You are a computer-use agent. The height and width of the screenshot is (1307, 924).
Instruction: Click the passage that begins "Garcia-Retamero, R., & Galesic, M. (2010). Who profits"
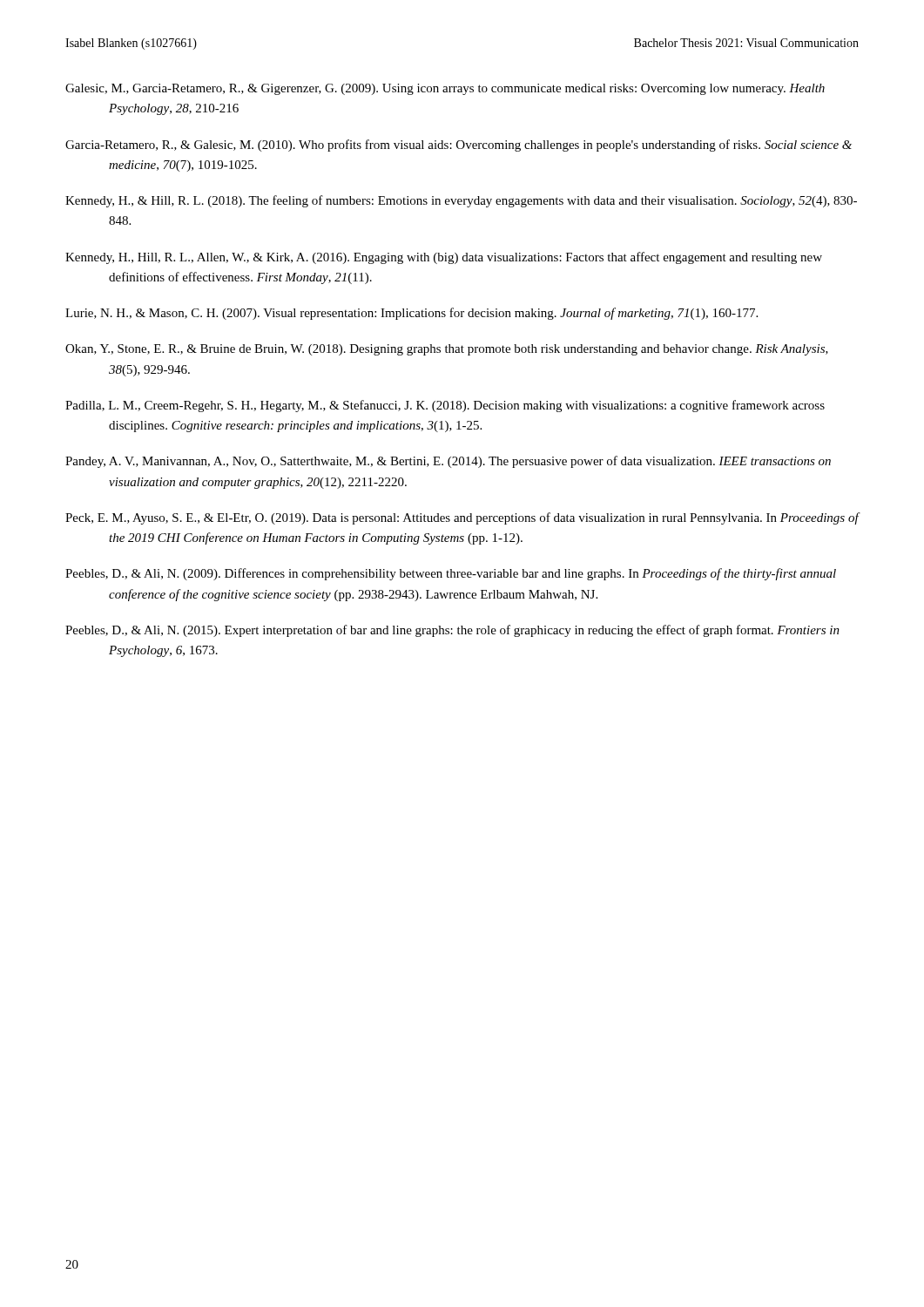click(459, 154)
